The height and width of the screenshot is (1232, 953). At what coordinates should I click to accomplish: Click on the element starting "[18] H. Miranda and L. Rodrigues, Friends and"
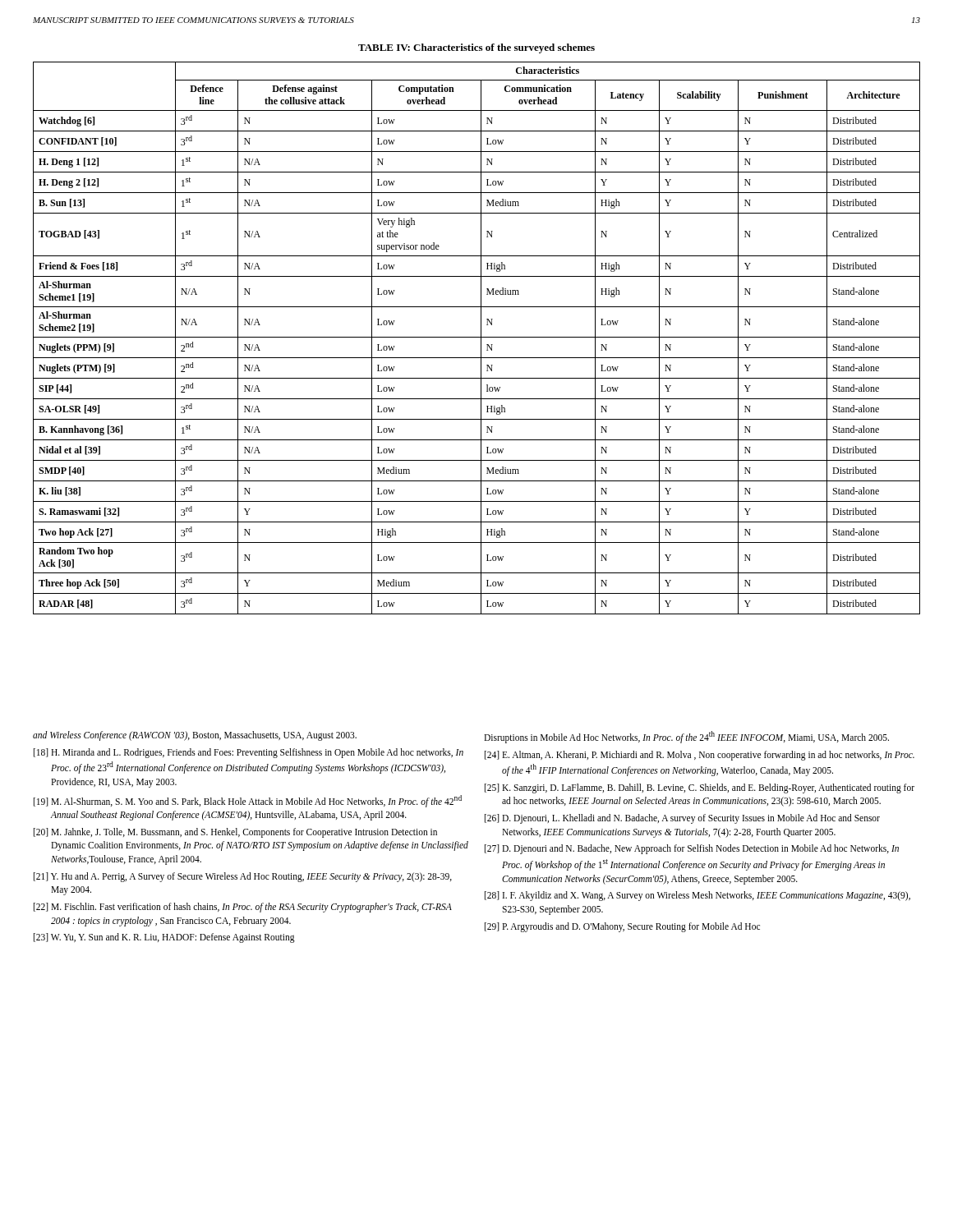(248, 767)
